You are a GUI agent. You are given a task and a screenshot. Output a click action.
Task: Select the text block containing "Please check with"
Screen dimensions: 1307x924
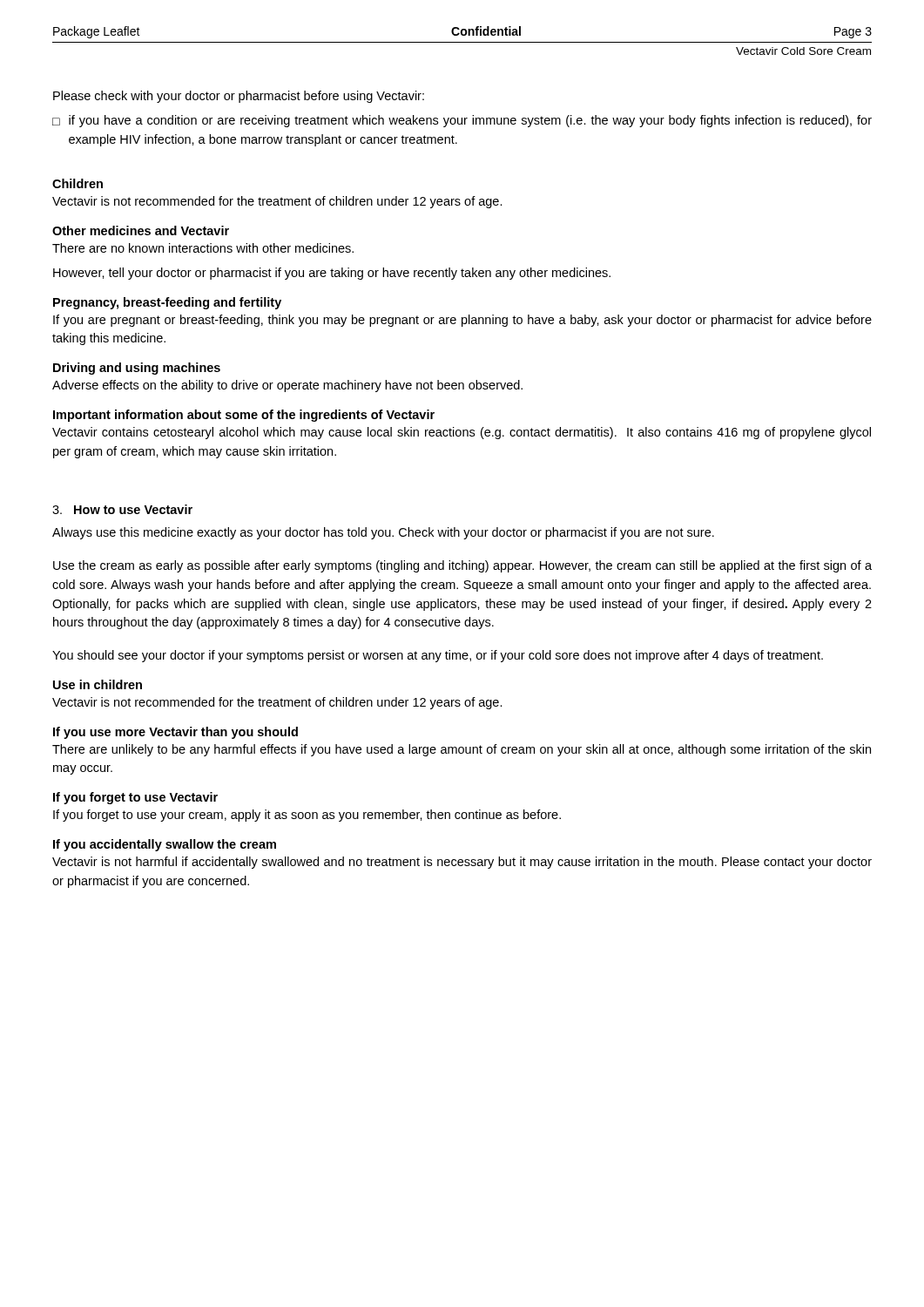coord(239,96)
